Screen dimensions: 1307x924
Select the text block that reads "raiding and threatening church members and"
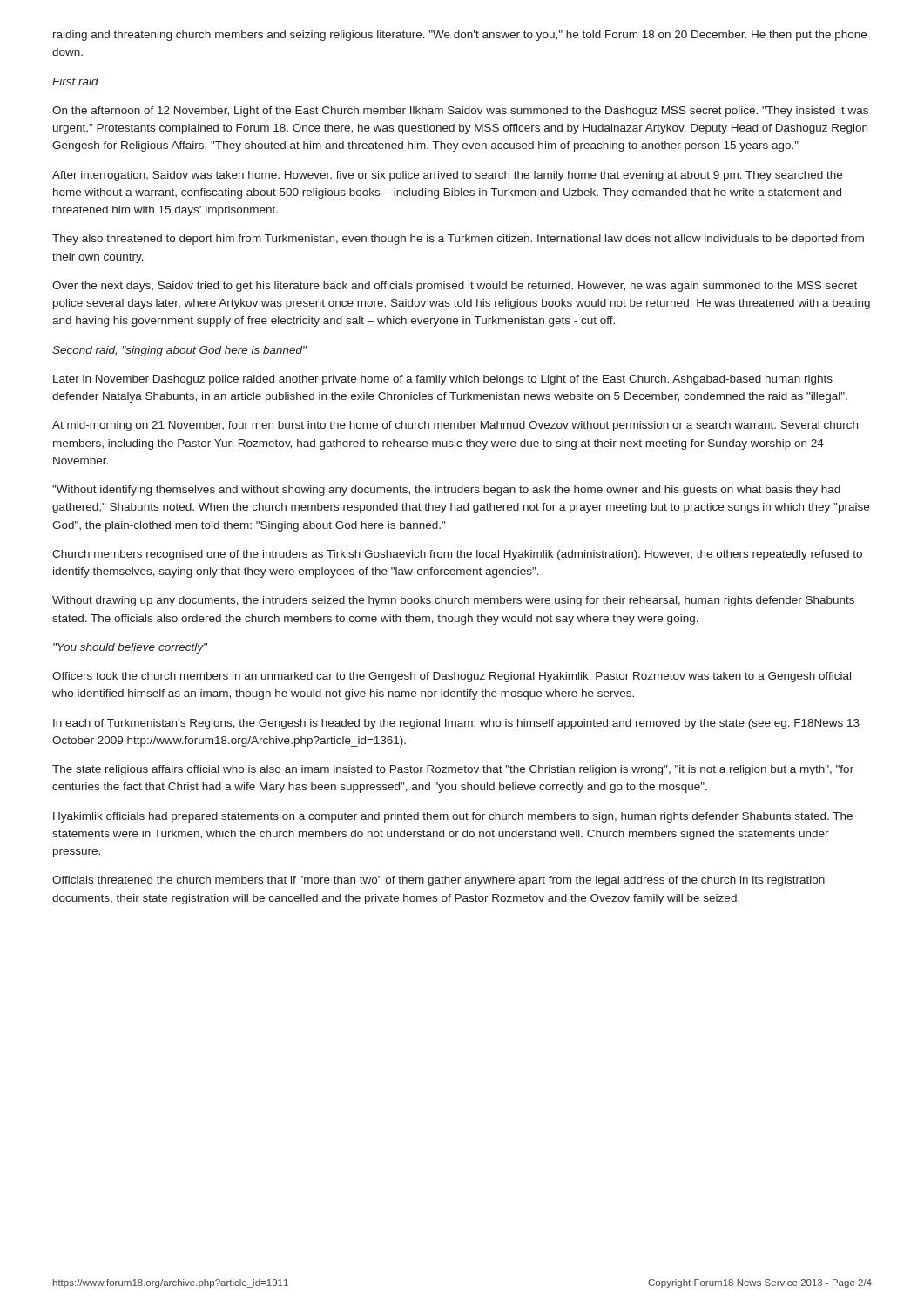tap(460, 43)
